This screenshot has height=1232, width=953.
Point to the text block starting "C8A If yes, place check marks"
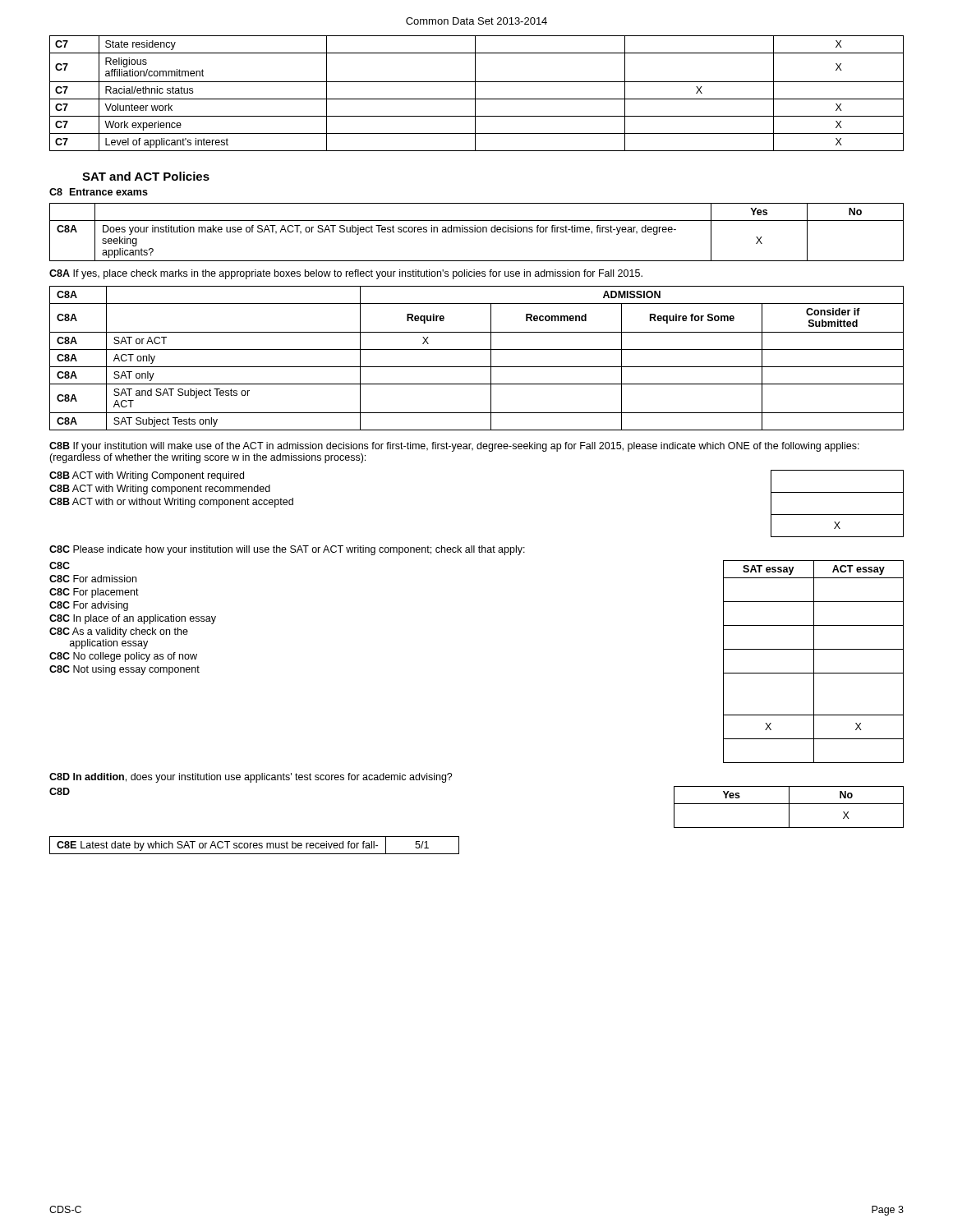346,274
